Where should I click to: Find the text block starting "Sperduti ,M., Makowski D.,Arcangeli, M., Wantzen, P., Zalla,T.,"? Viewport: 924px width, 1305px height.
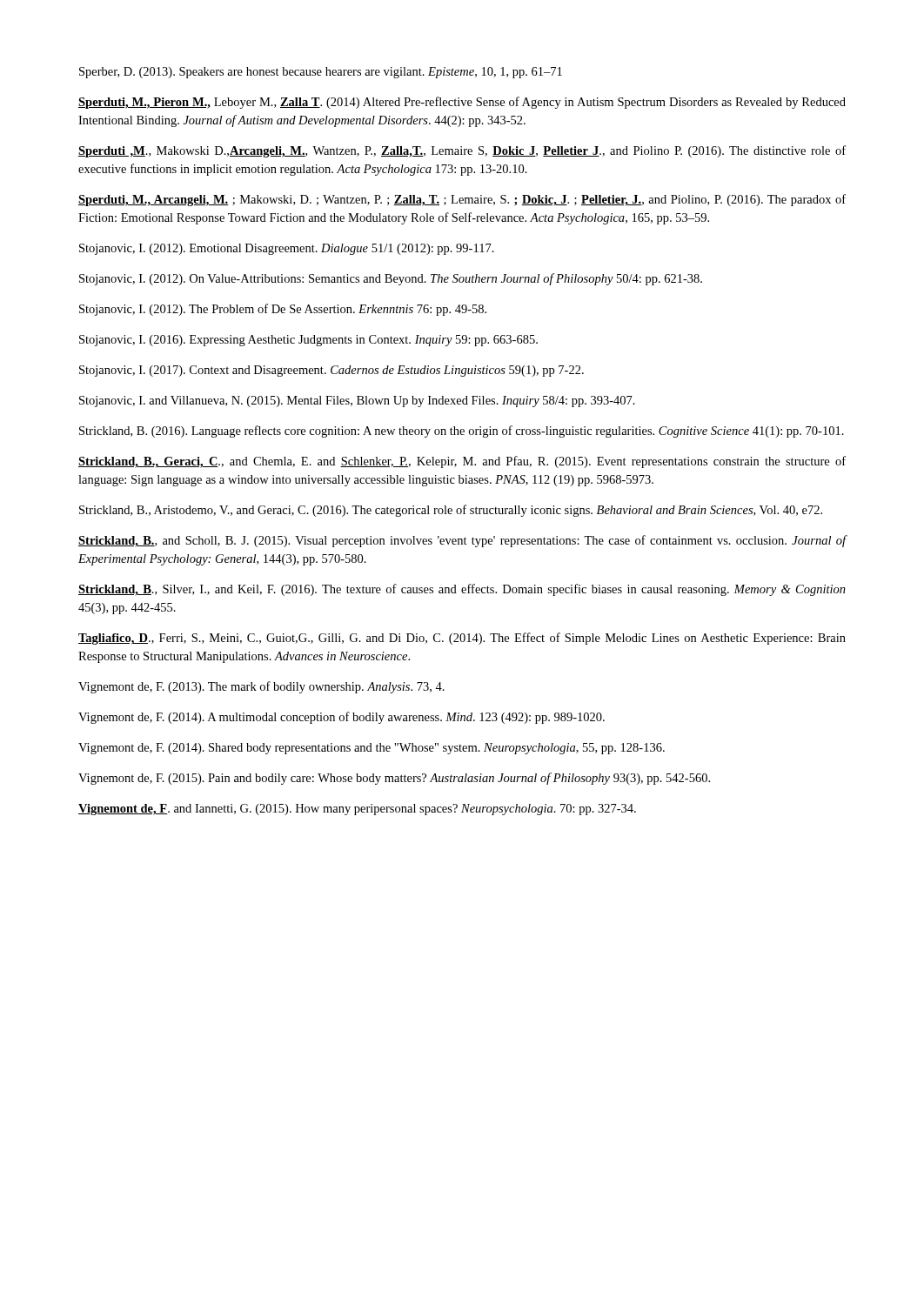pos(462,160)
